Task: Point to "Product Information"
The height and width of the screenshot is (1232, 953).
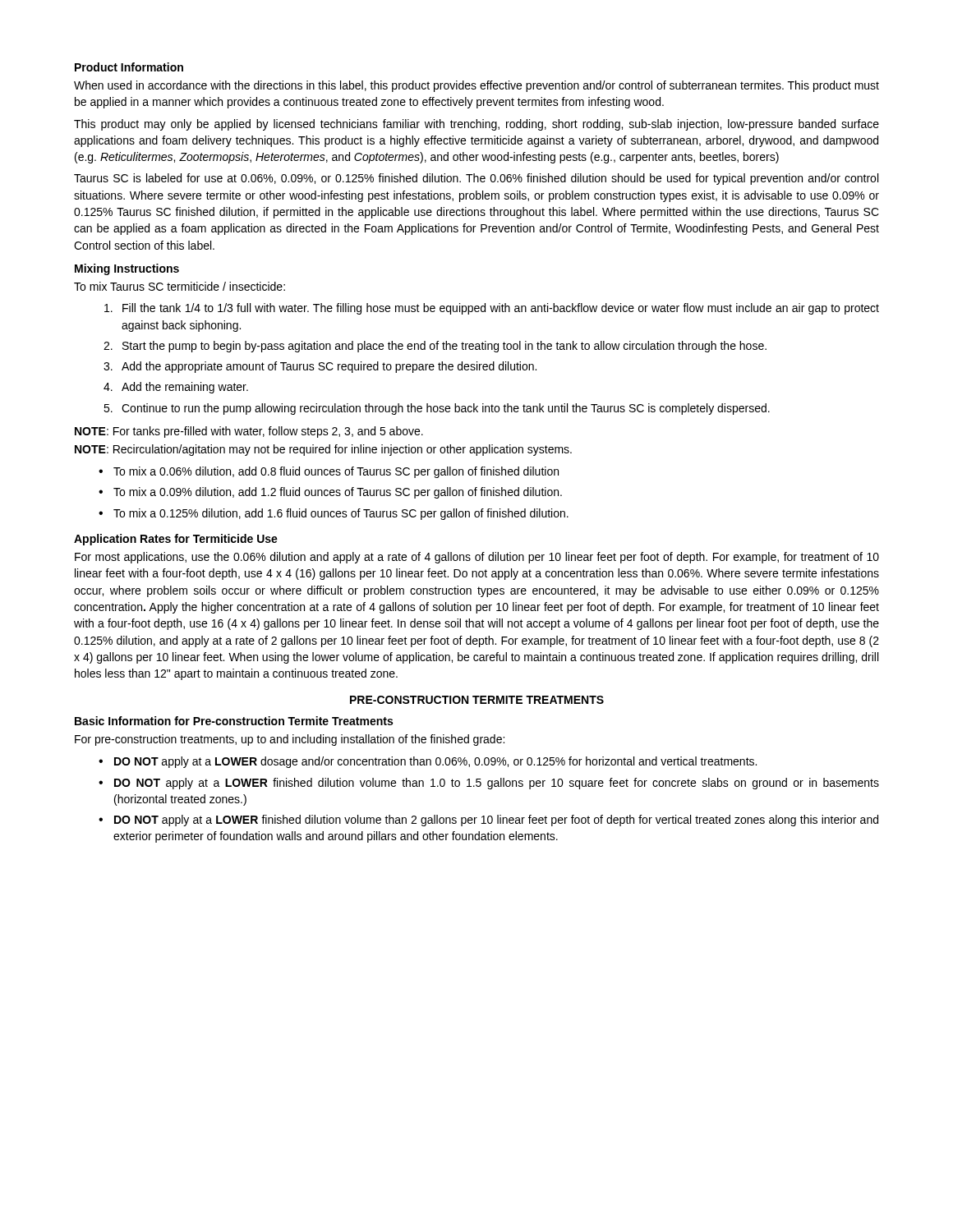Action: (x=129, y=67)
